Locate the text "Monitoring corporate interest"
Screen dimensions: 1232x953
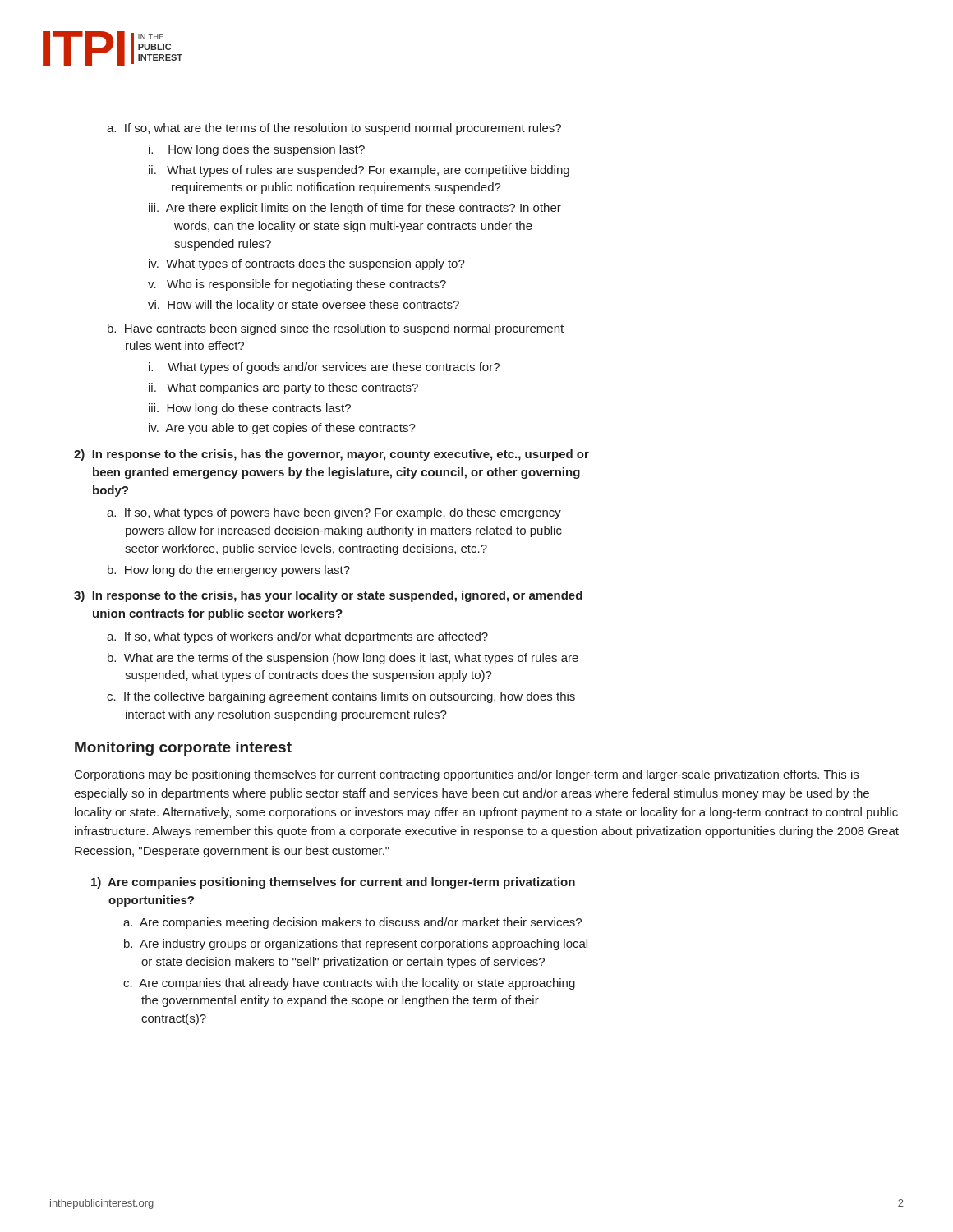click(x=183, y=747)
